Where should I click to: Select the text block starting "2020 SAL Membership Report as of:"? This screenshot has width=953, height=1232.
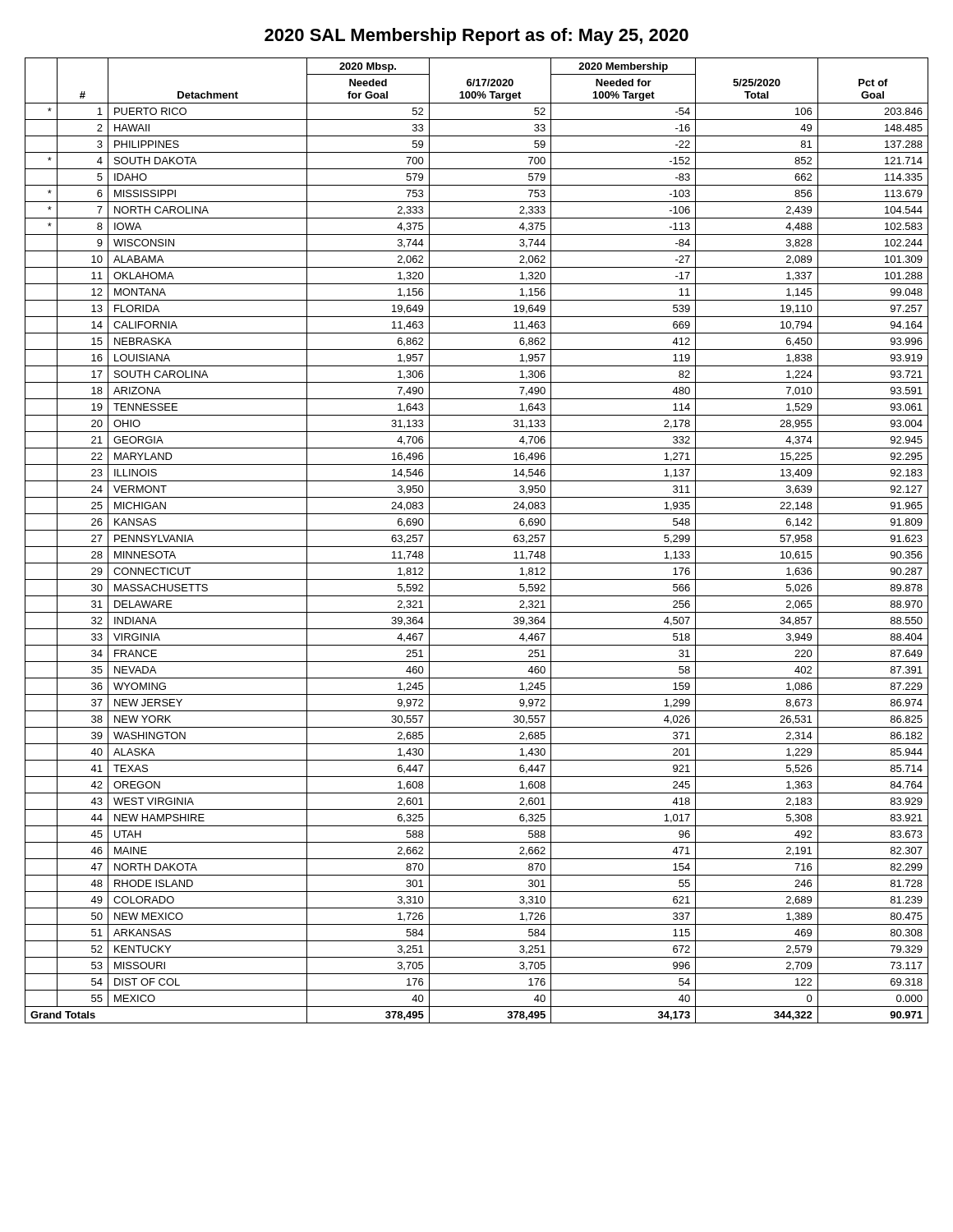coord(476,35)
